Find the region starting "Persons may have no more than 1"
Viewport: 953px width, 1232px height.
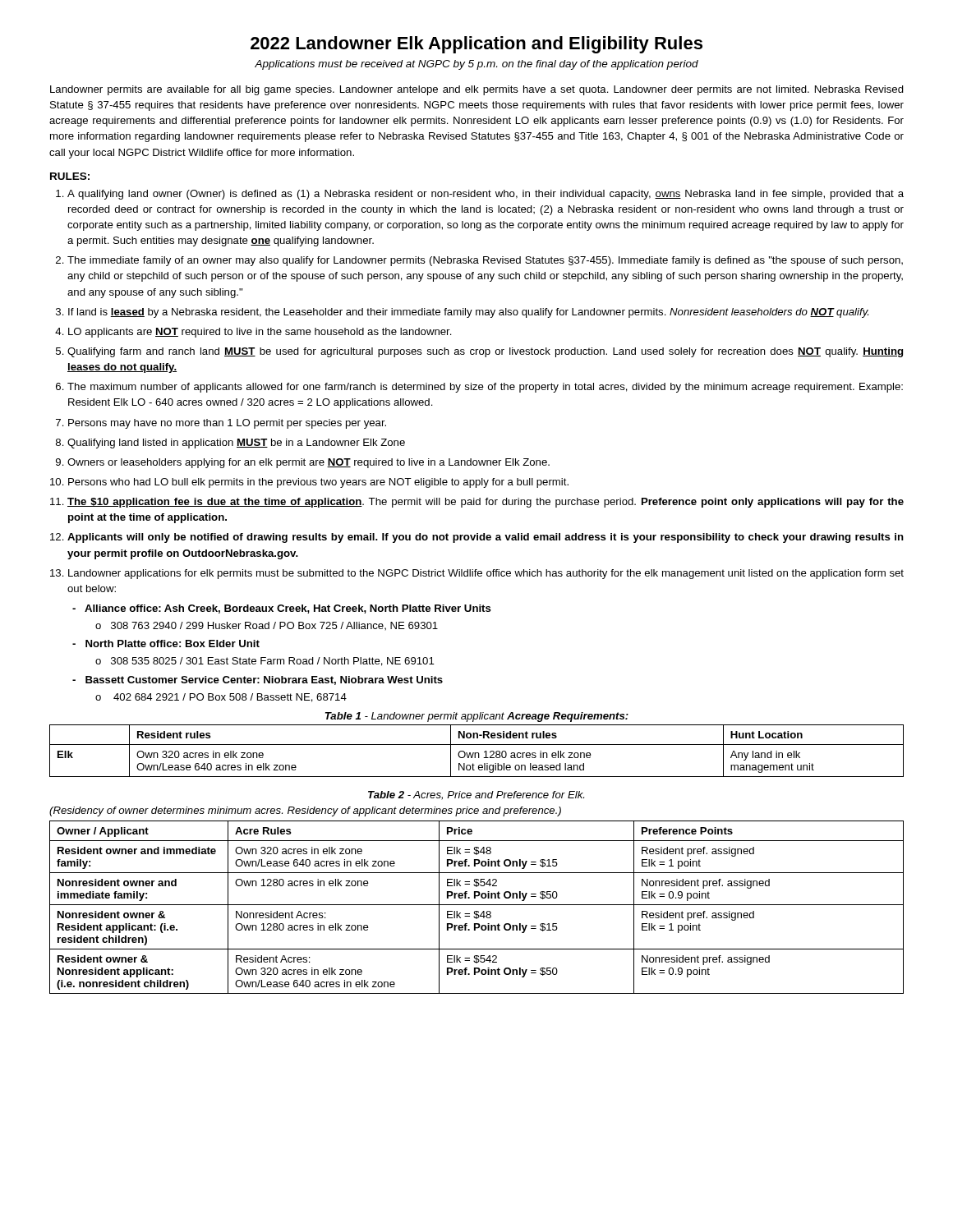coord(227,424)
